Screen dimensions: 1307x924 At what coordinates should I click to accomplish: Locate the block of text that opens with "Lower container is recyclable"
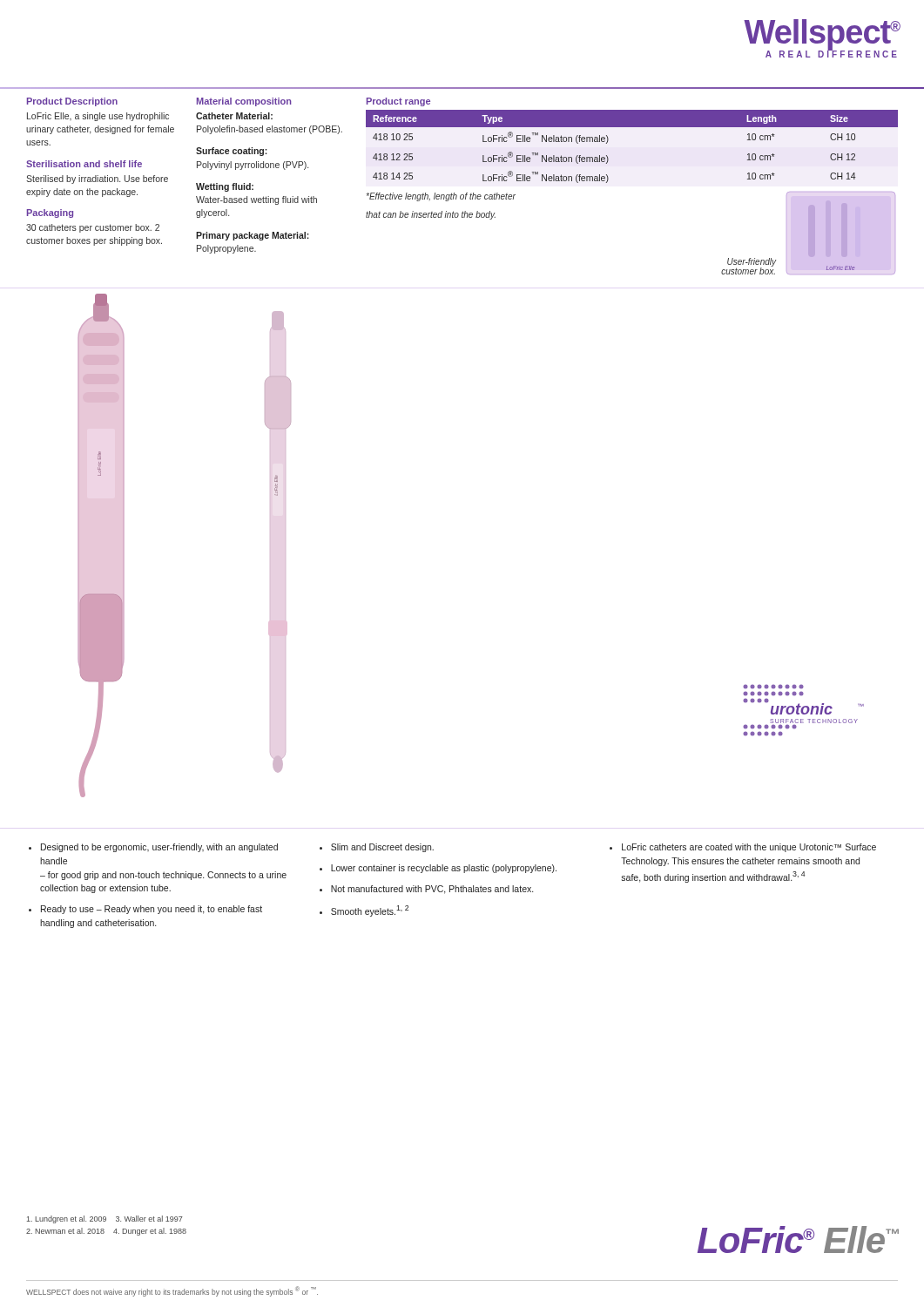tap(453, 868)
